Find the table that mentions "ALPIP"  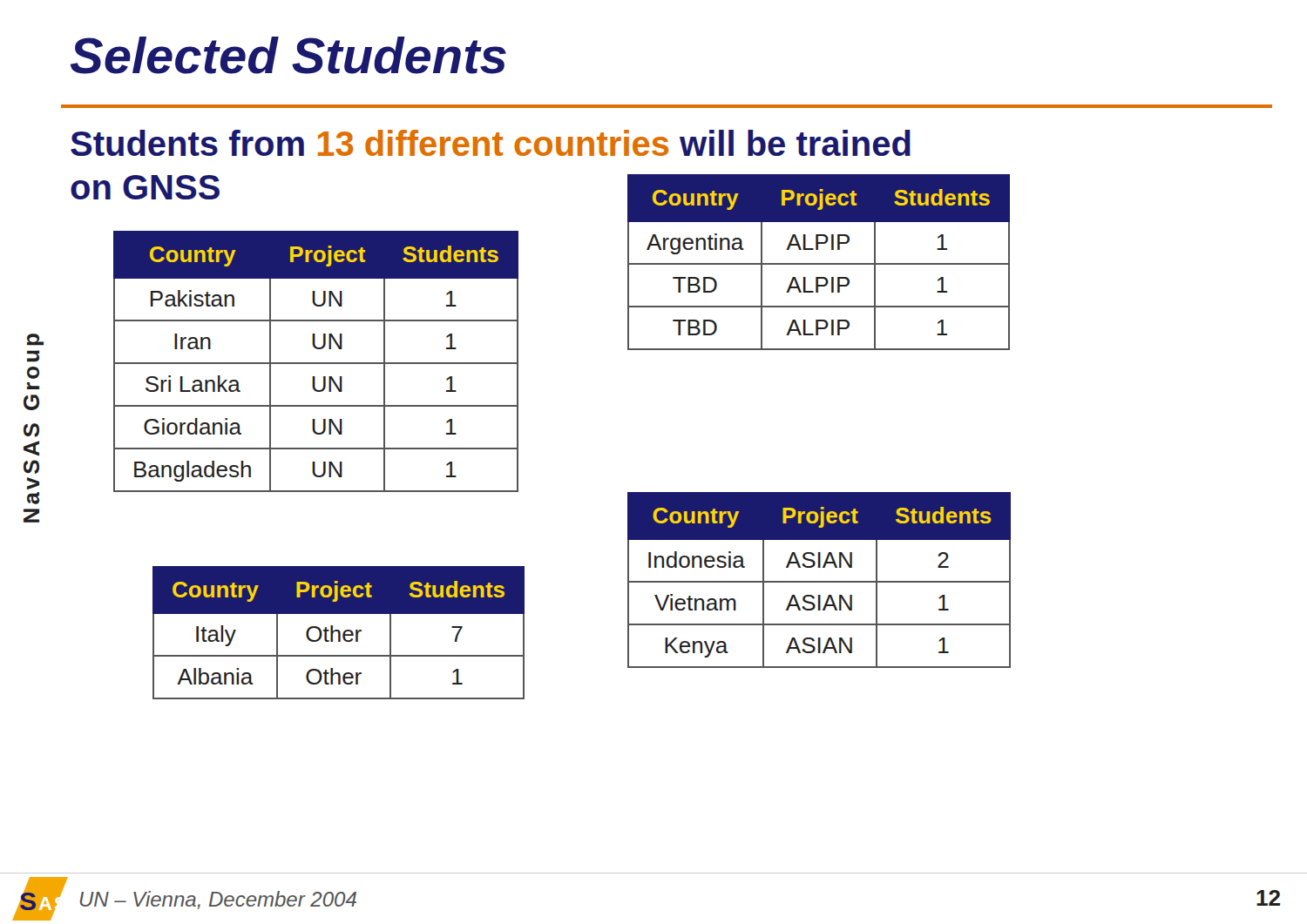coord(819,262)
